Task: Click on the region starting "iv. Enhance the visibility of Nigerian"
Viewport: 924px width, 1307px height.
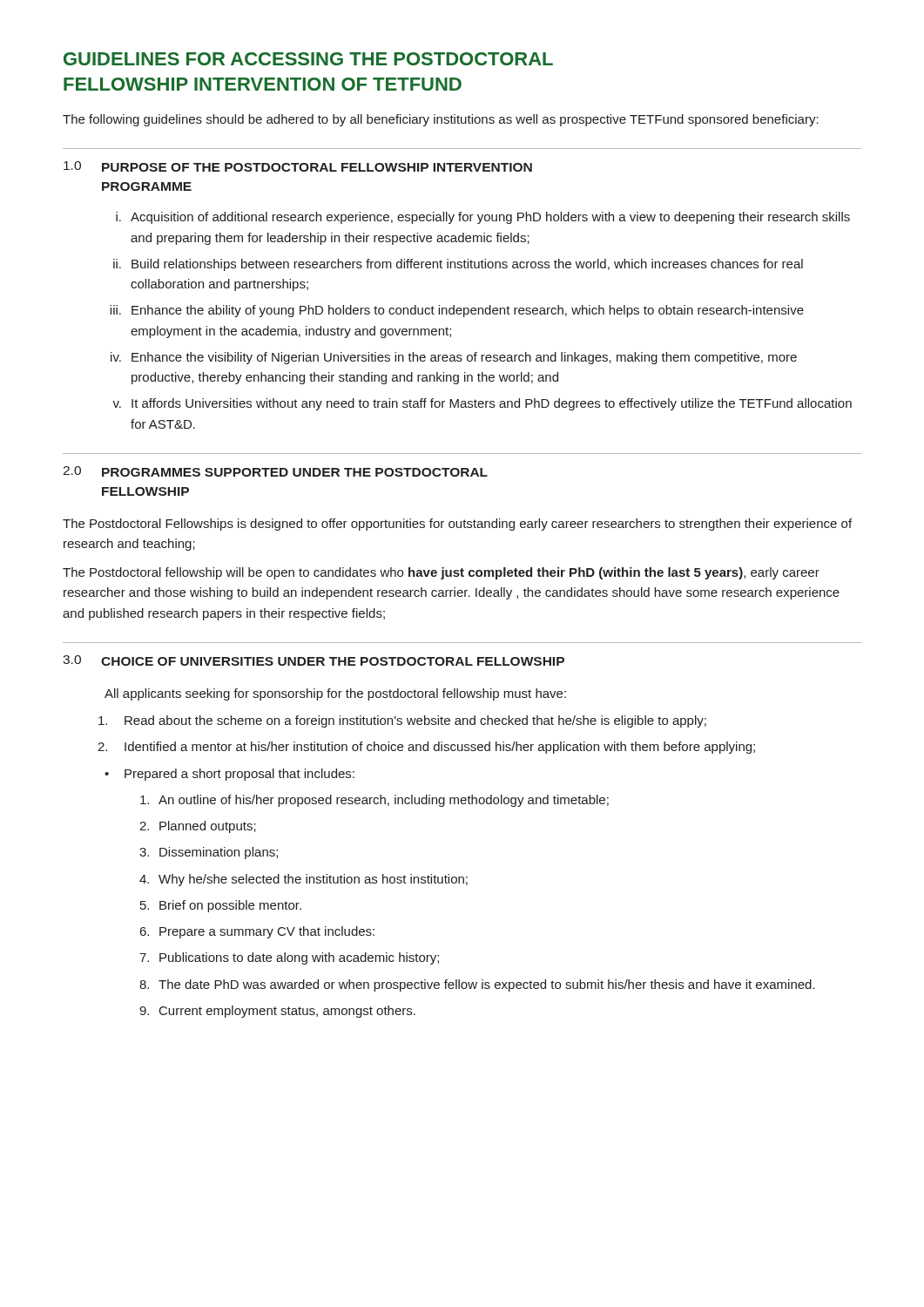Action: [479, 367]
